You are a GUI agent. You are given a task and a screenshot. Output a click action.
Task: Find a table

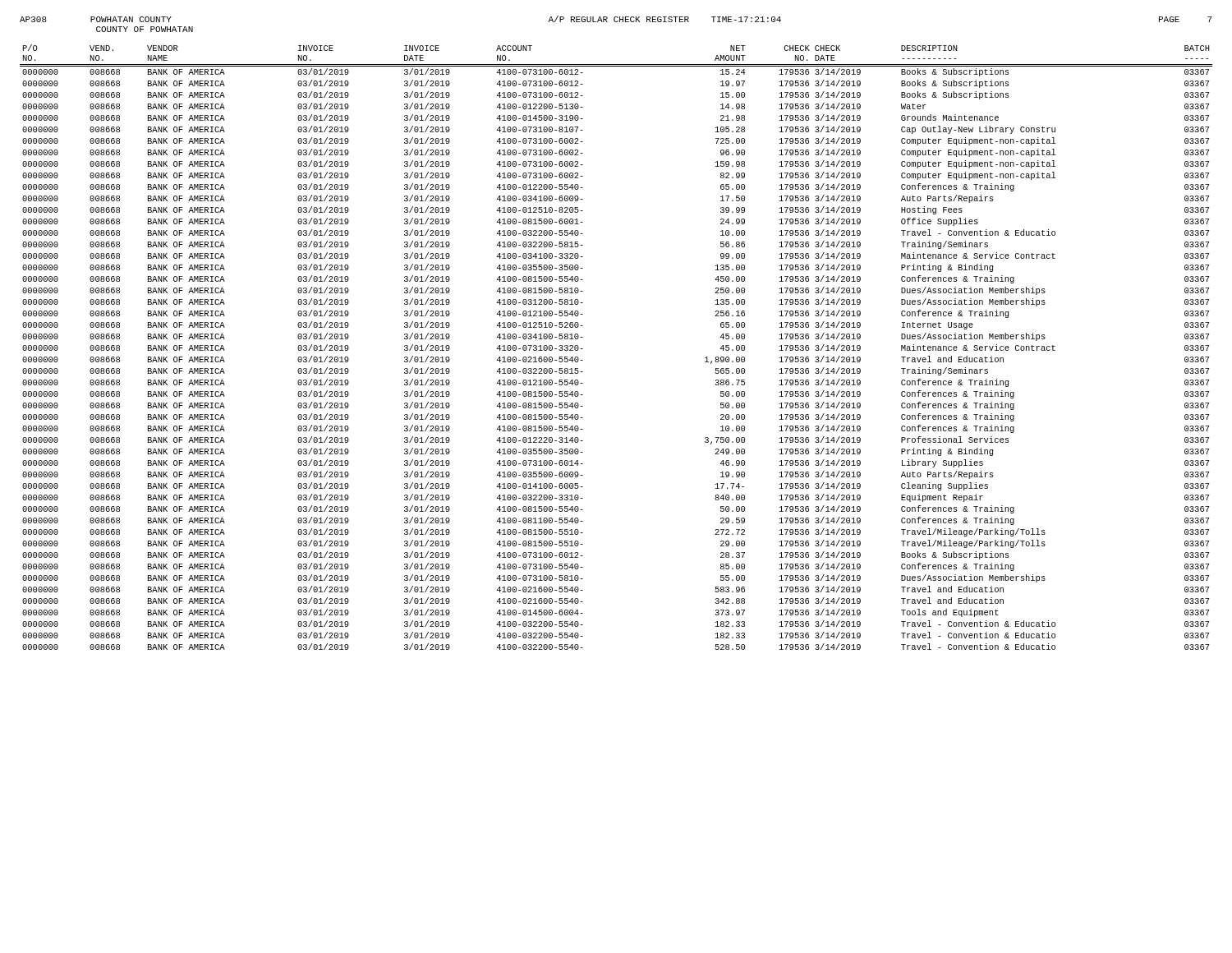616,348
